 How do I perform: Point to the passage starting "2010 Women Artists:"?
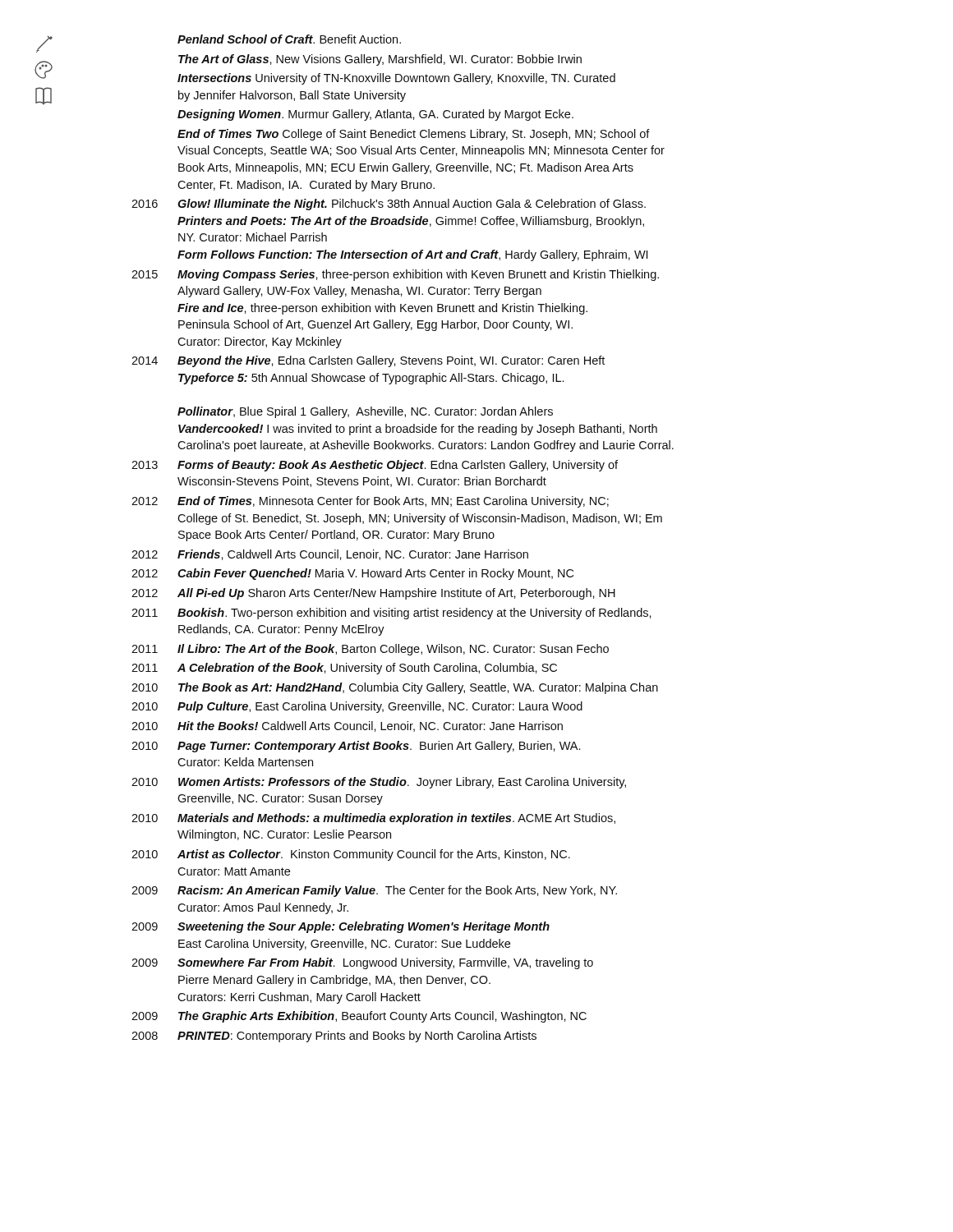[514, 790]
